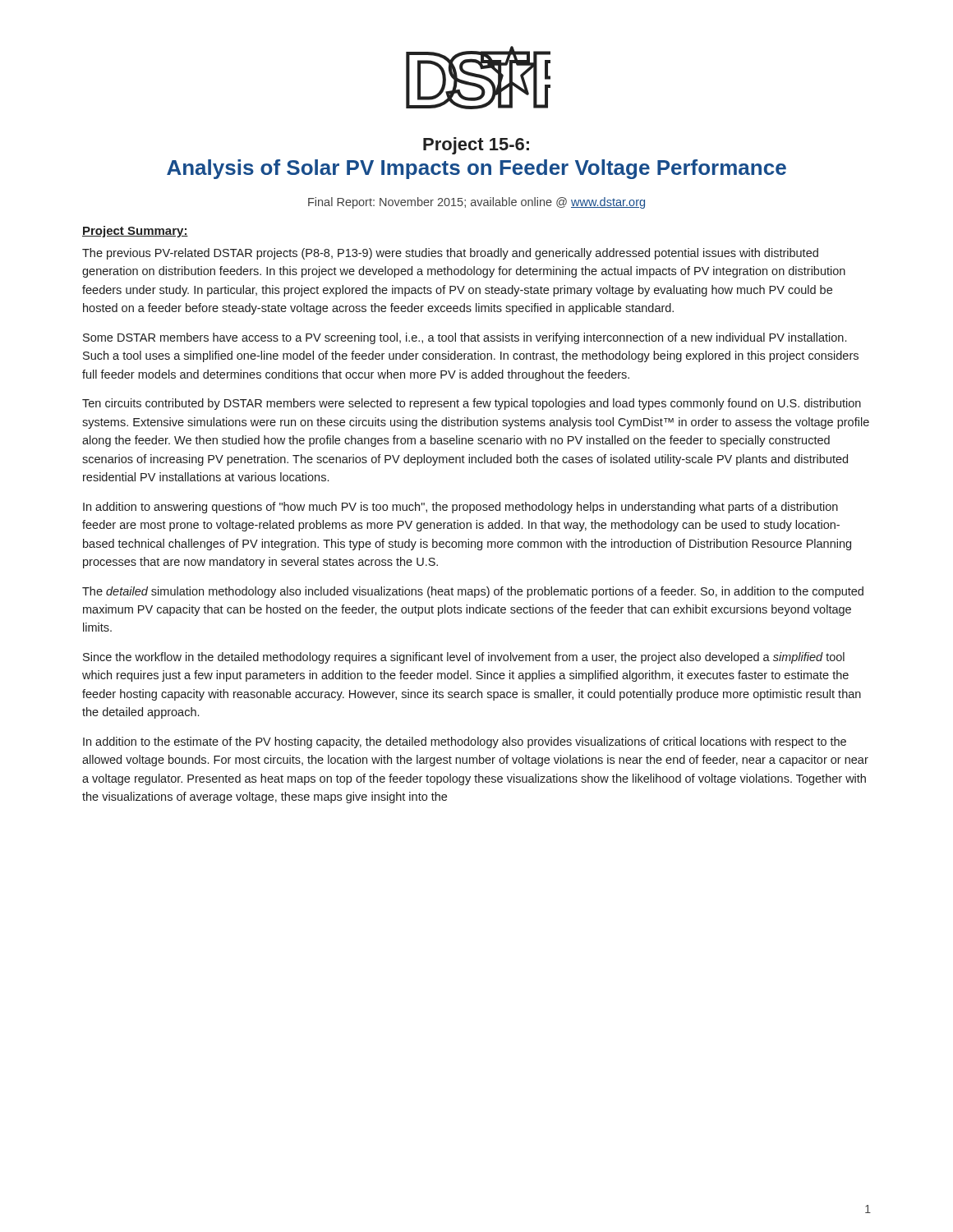Locate the text block with the text "In addition to the estimate of the"
The image size is (953, 1232).
coord(475,769)
